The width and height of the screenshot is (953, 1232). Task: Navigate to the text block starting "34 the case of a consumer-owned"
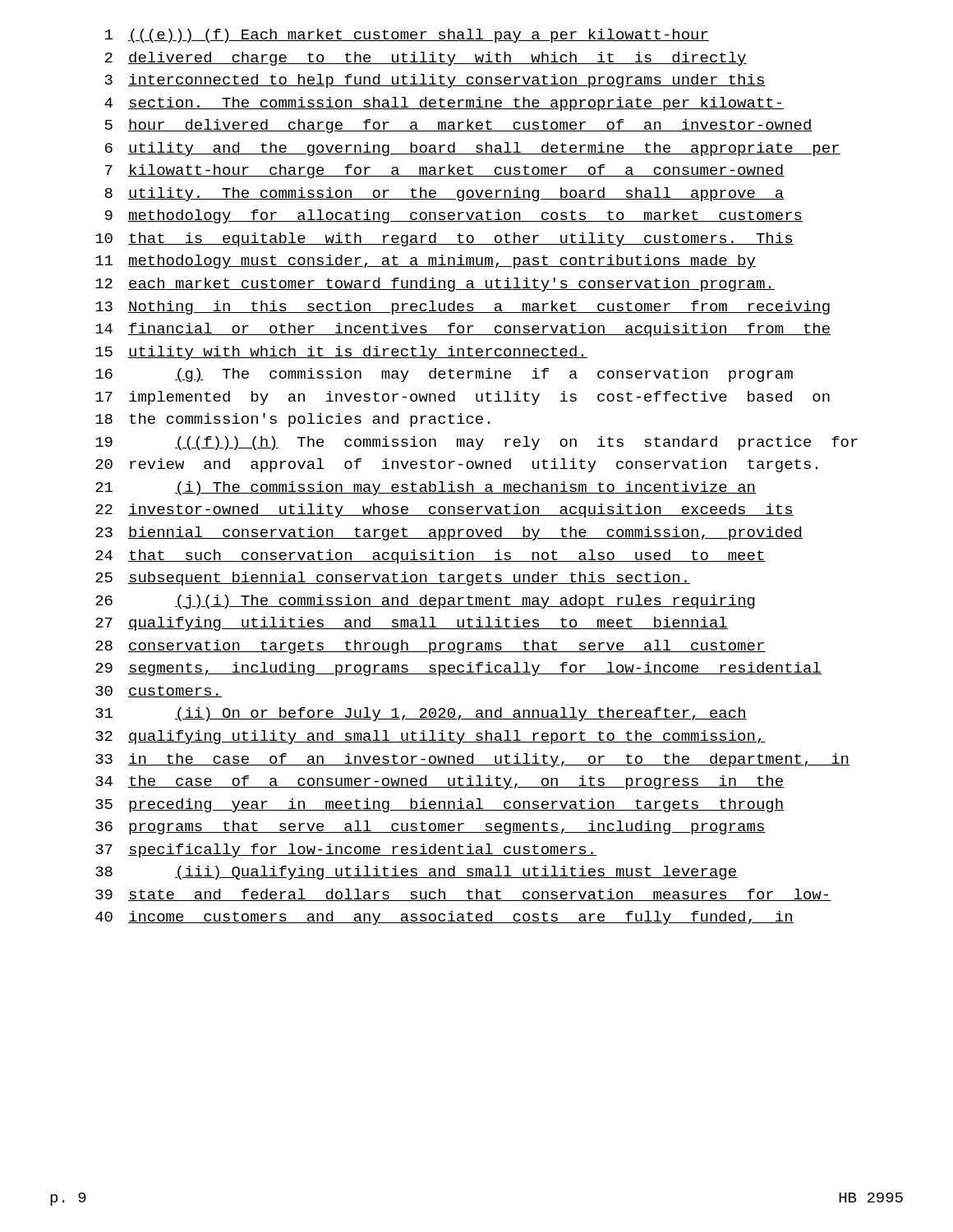click(x=493, y=783)
